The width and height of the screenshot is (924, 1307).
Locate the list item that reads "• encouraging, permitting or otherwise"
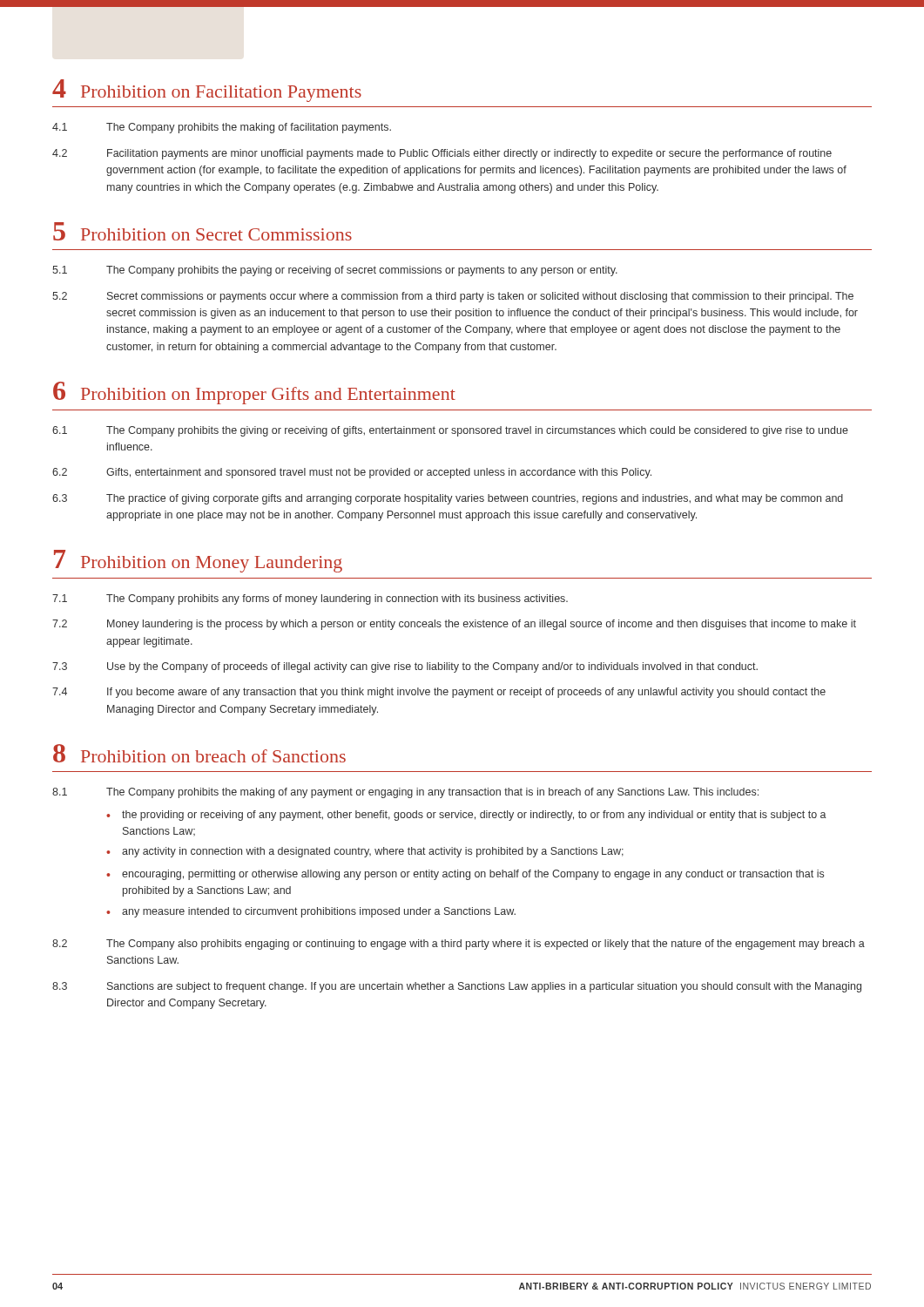(489, 883)
